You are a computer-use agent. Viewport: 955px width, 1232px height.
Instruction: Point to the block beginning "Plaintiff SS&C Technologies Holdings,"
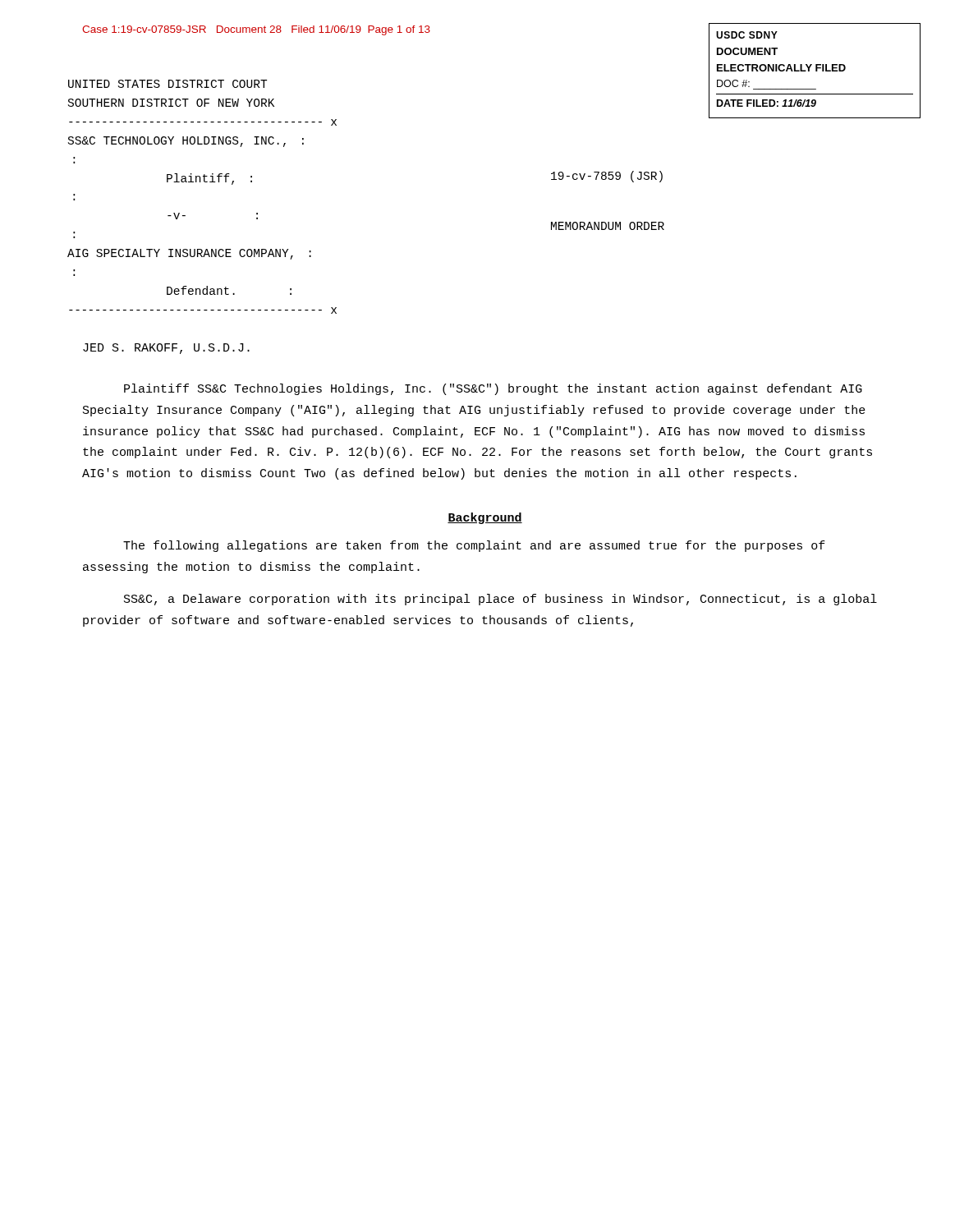[485, 506]
